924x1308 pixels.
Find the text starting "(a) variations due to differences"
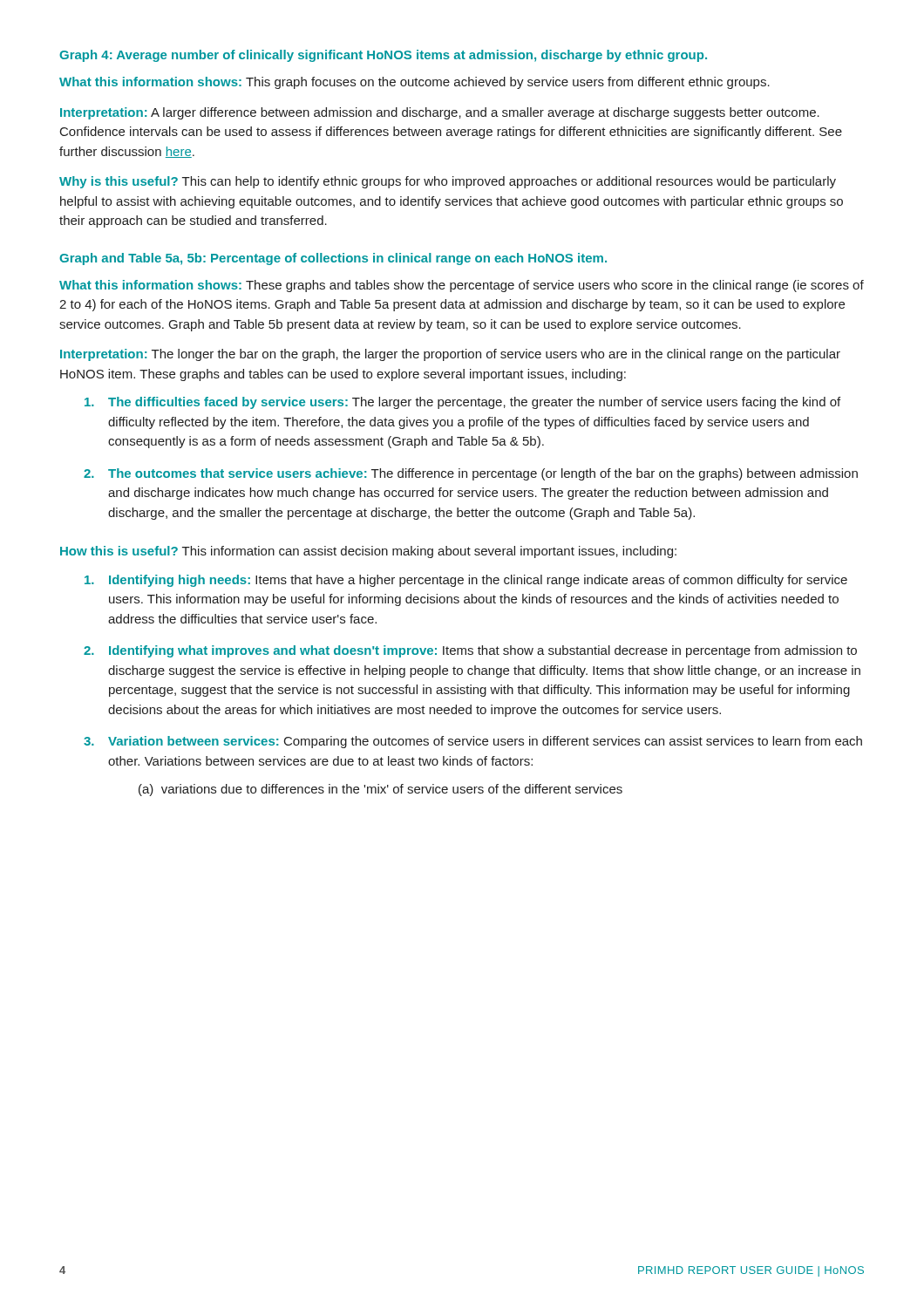pos(380,789)
